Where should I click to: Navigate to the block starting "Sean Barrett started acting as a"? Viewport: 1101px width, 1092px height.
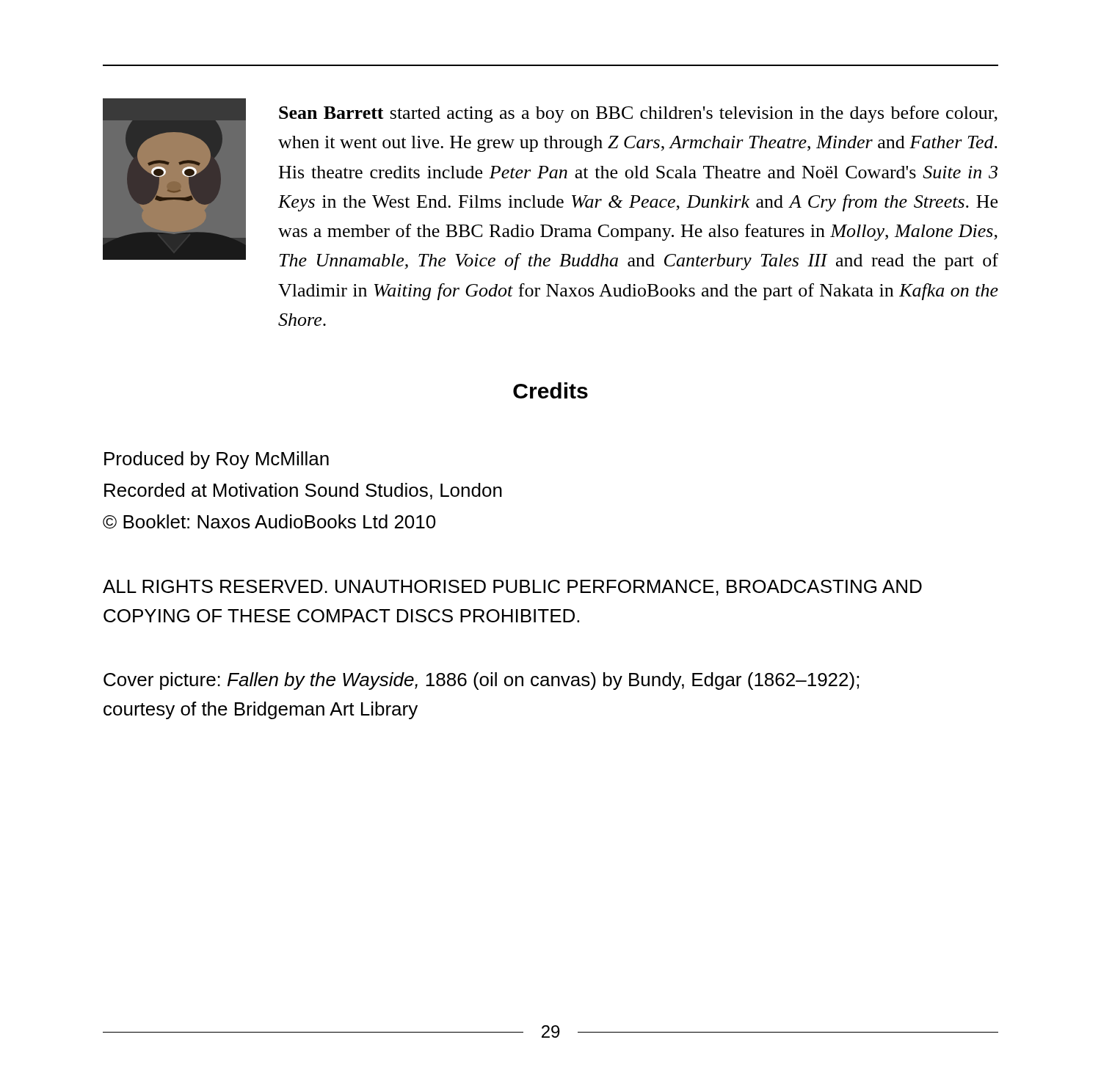tap(638, 216)
